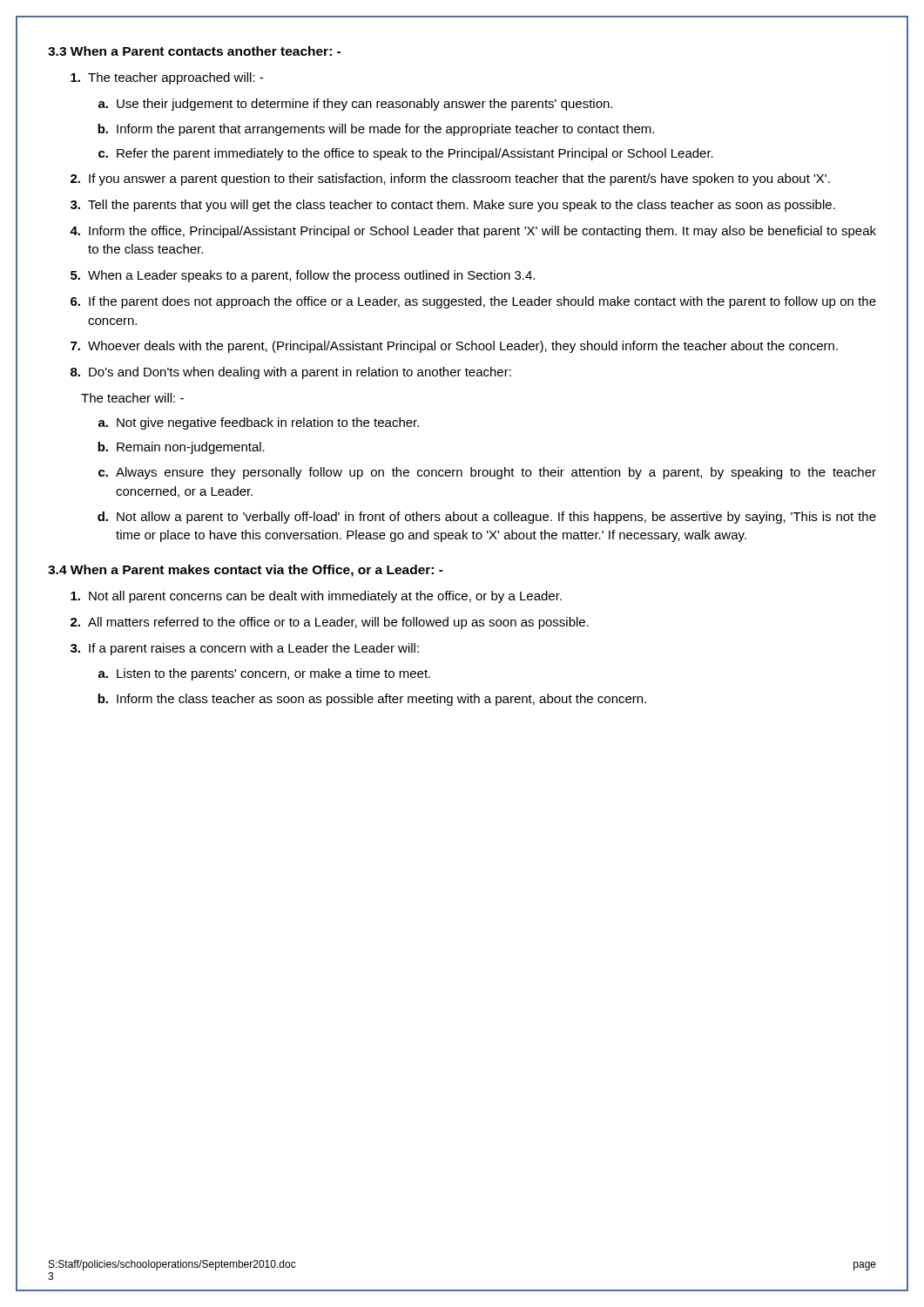Point to the passage starting "a. Use their judgement"
Image resolution: width=924 pixels, height=1307 pixels.
tap(479, 103)
